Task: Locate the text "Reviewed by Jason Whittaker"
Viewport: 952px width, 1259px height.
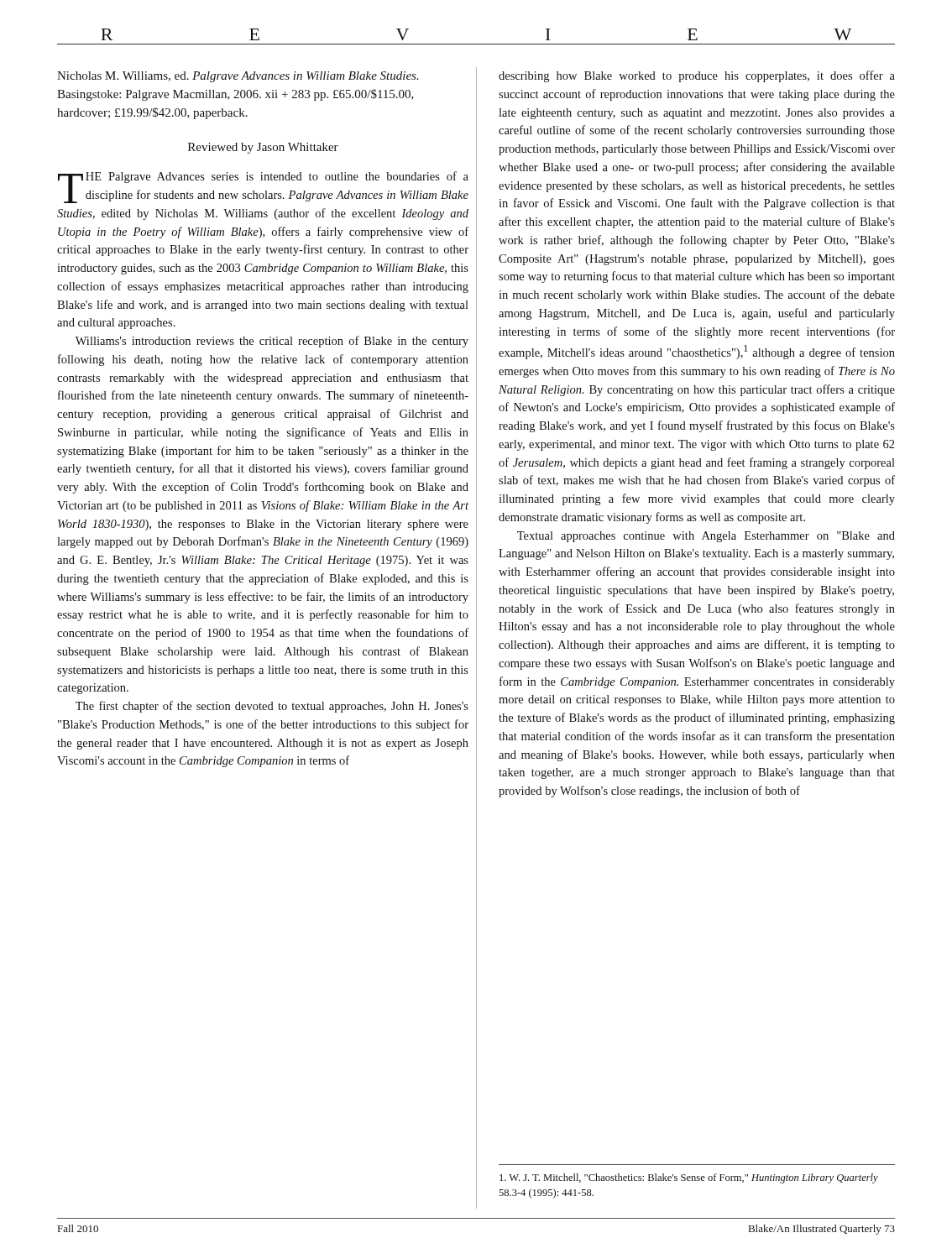Action: [263, 147]
